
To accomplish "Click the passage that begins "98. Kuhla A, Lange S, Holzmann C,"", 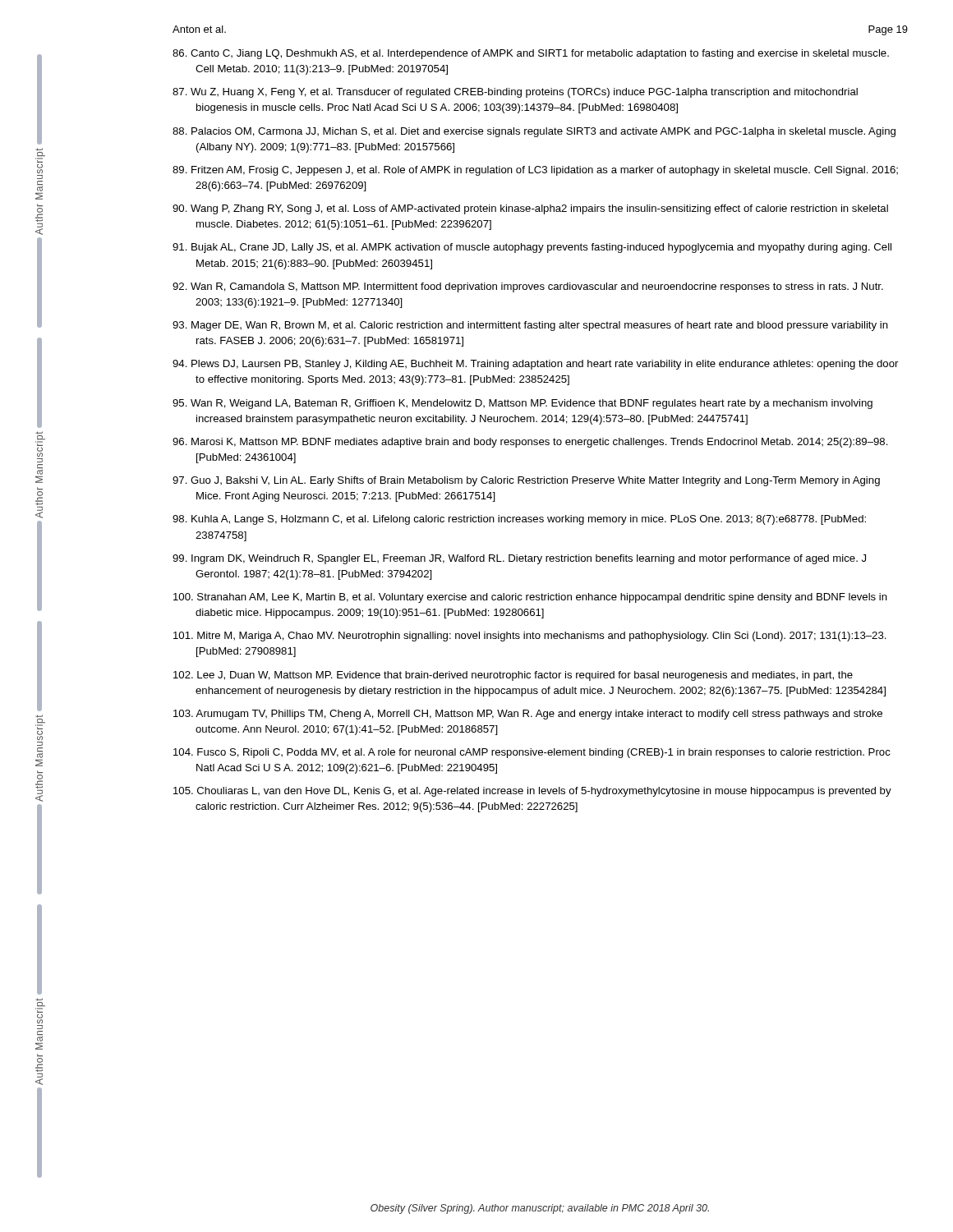I will pyautogui.click(x=520, y=527).
